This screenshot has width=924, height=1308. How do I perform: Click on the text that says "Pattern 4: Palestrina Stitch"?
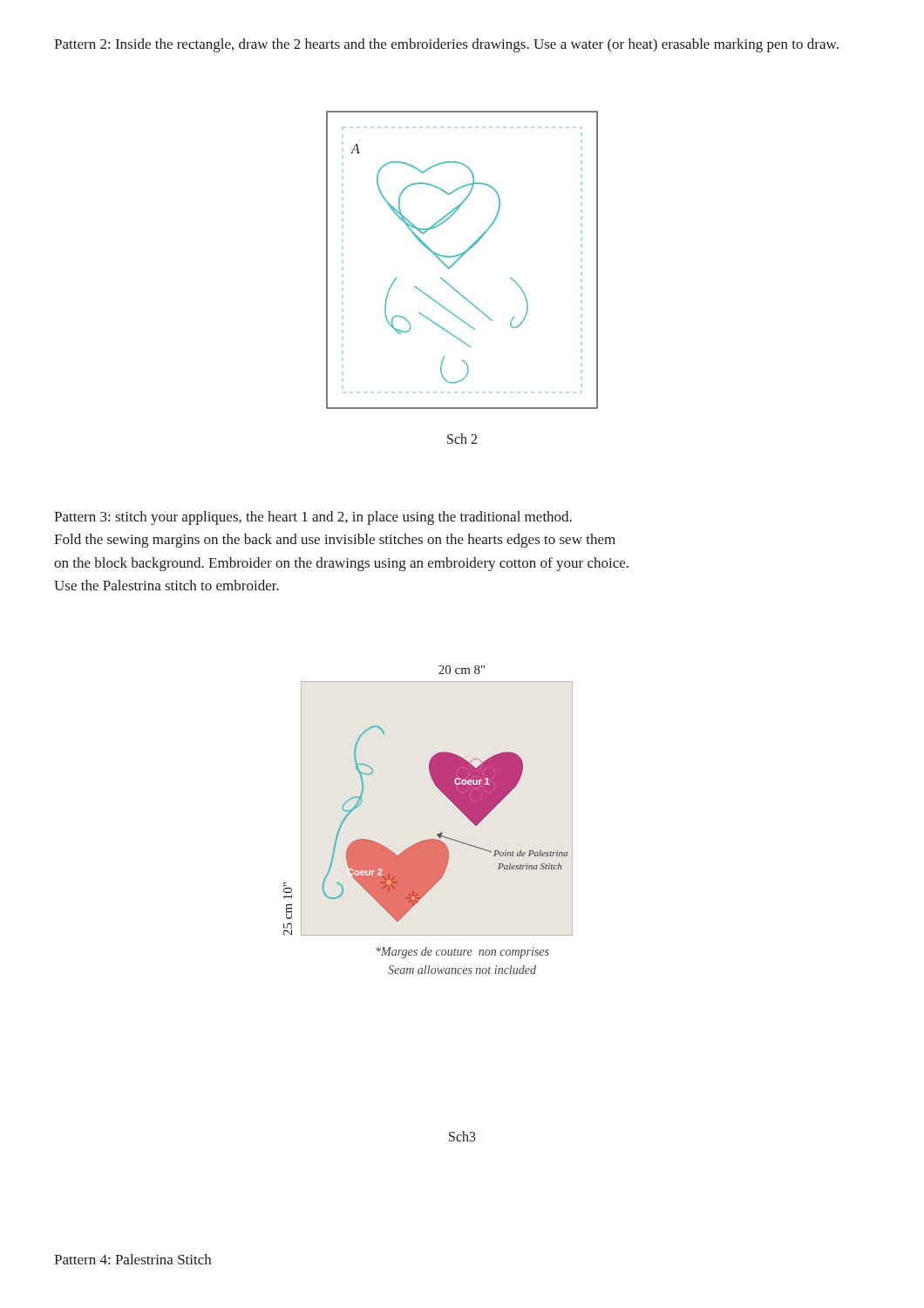click(x=133, y=1260)
